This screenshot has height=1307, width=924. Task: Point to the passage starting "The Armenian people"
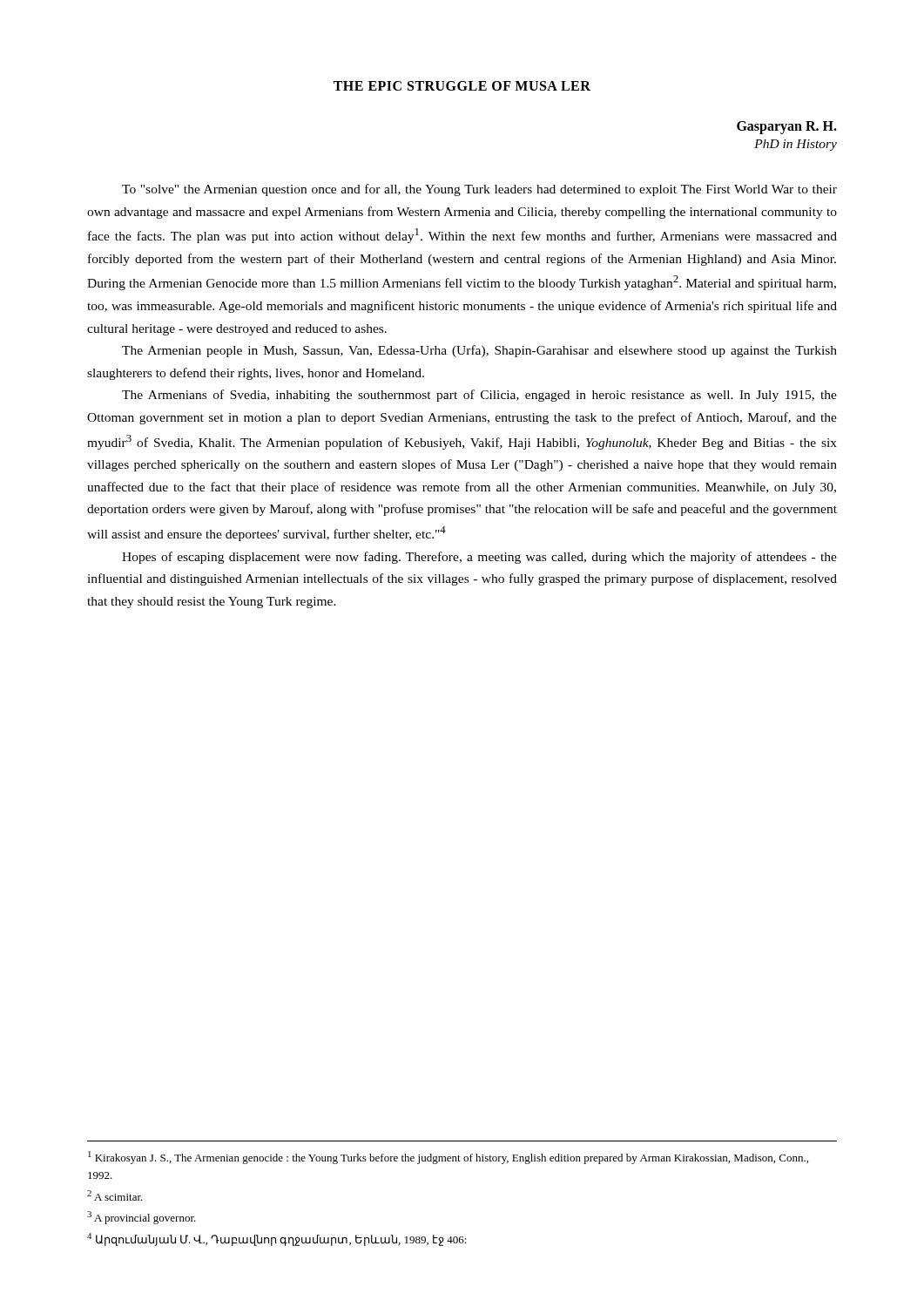pyautogui.click(x=462, y=361)
